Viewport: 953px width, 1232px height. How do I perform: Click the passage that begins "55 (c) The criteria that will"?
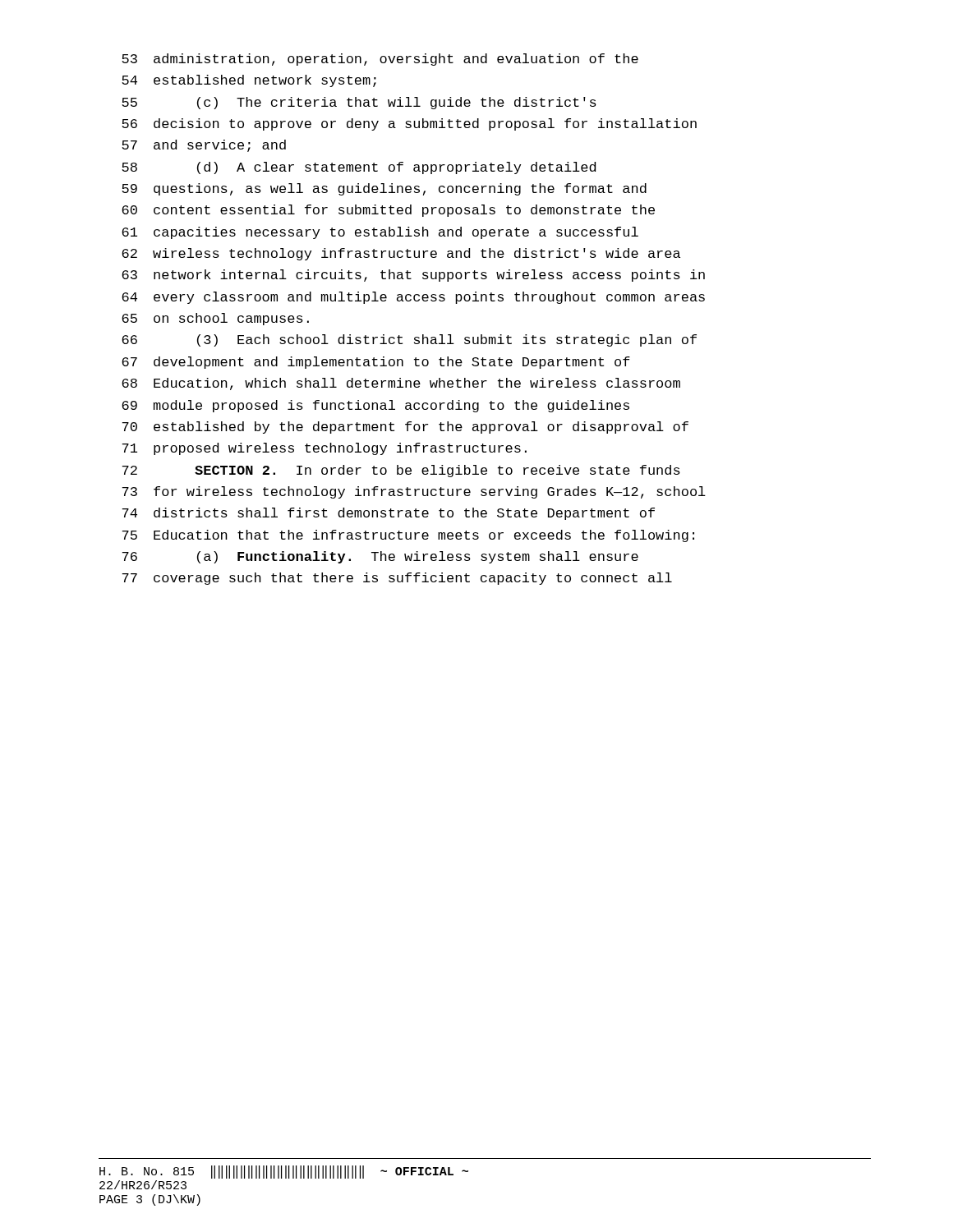pyautogui.click(x=485, y=125)
